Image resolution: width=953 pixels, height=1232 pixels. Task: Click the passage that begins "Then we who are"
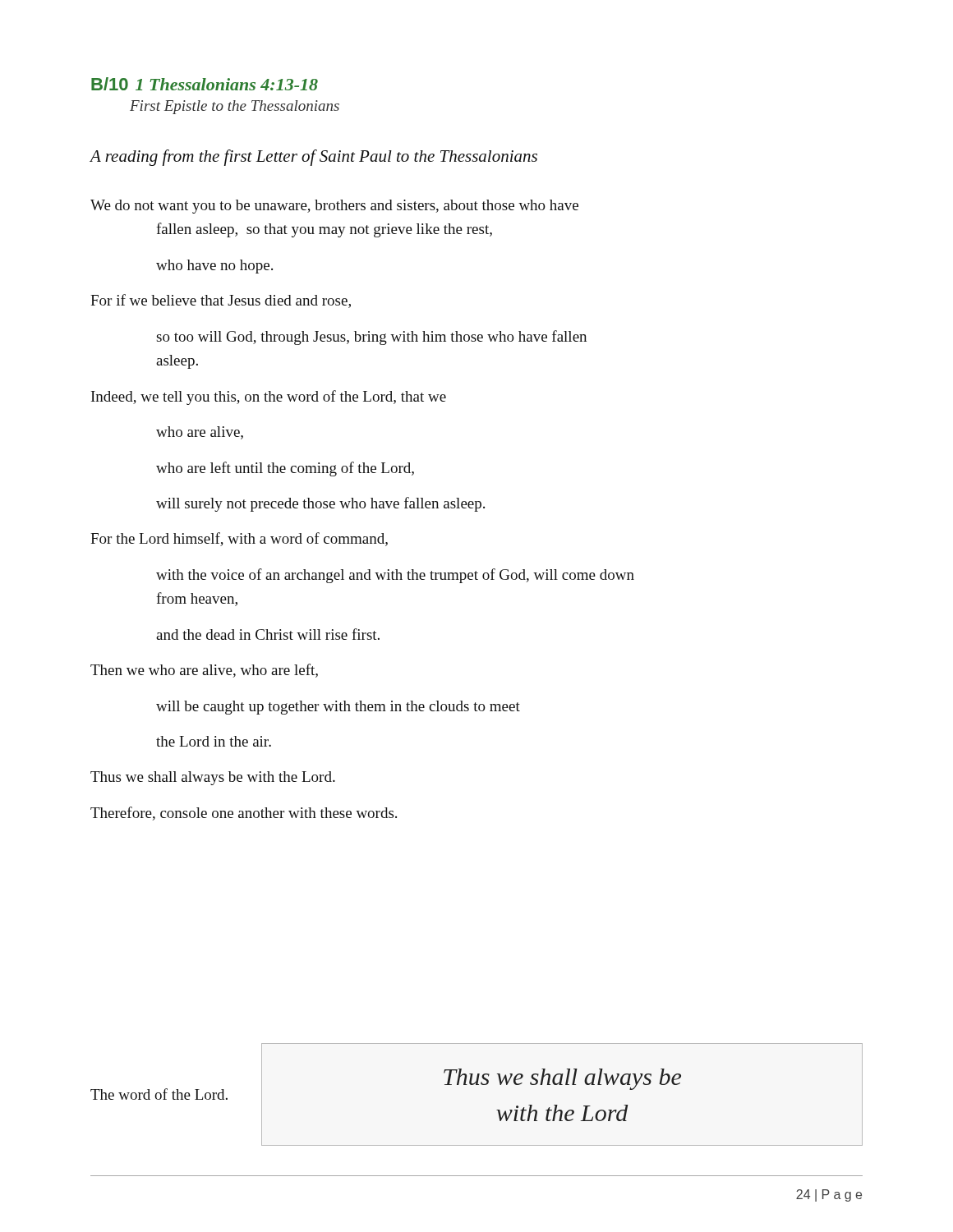click(476, 706)
